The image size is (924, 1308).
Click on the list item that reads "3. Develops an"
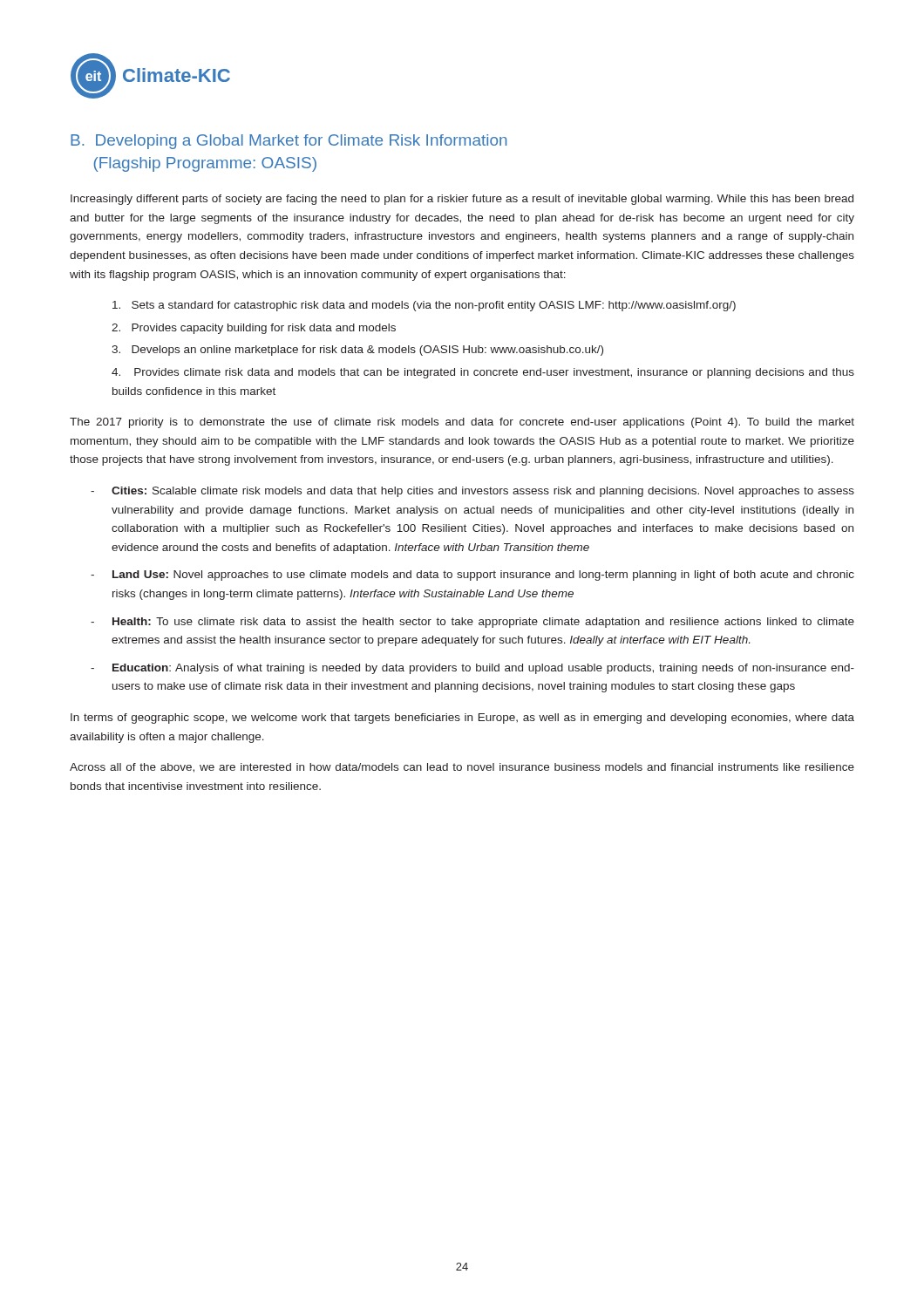point(358,350)
